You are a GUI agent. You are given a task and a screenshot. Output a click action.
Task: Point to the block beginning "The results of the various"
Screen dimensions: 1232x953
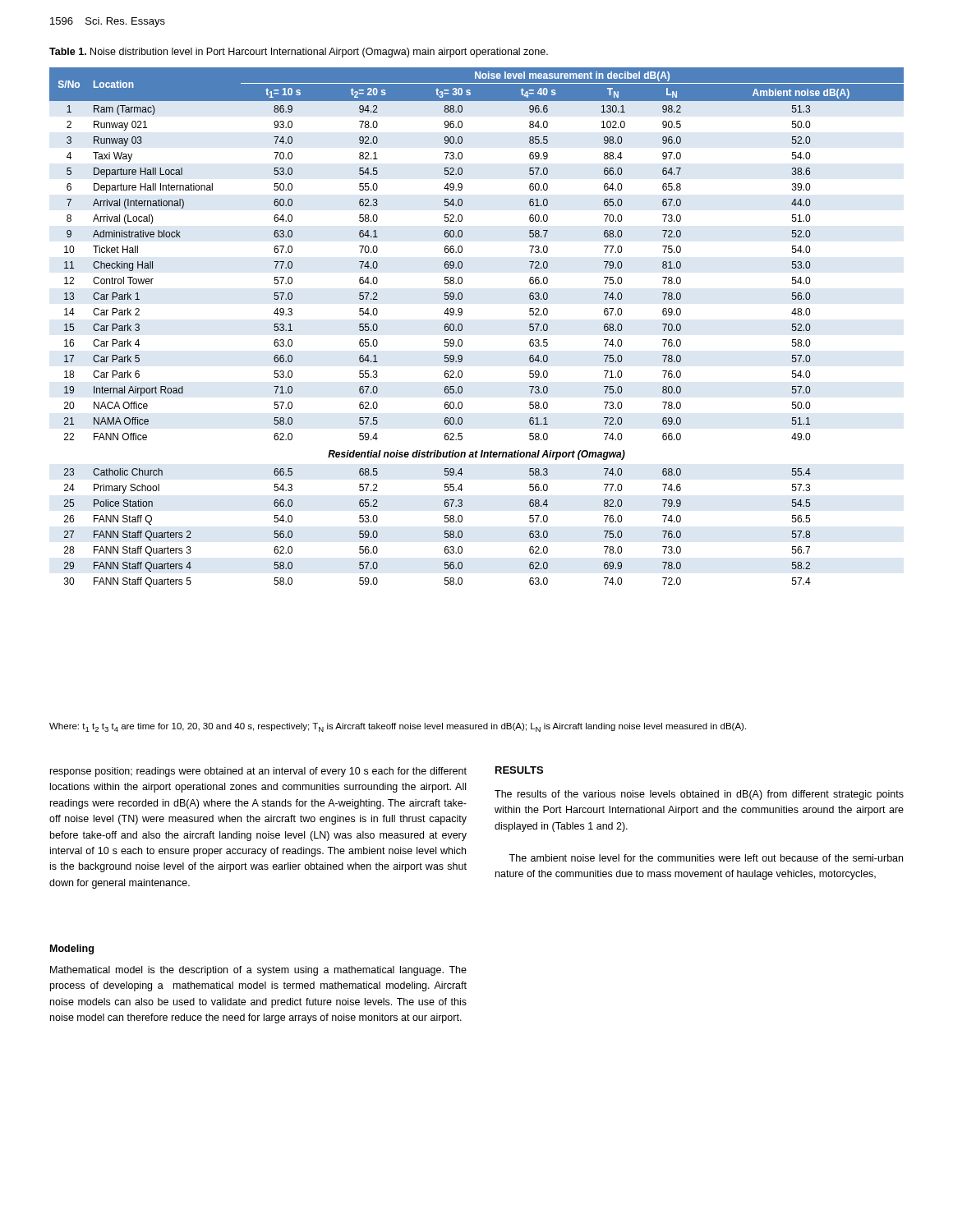click(x=699, y=795)
